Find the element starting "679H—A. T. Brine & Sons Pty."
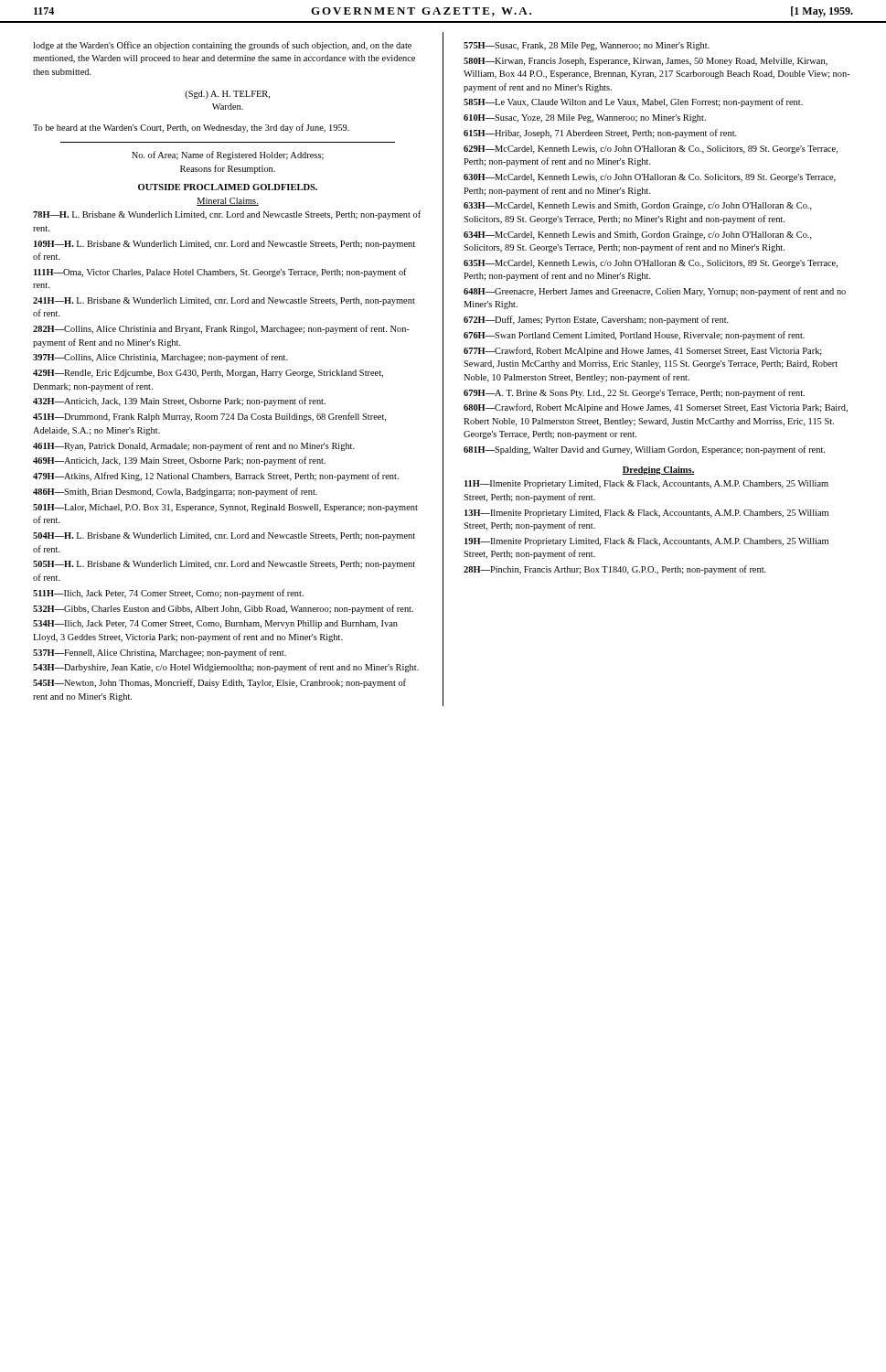Viewport: 886px width, 1372px height. click(634, 393)
